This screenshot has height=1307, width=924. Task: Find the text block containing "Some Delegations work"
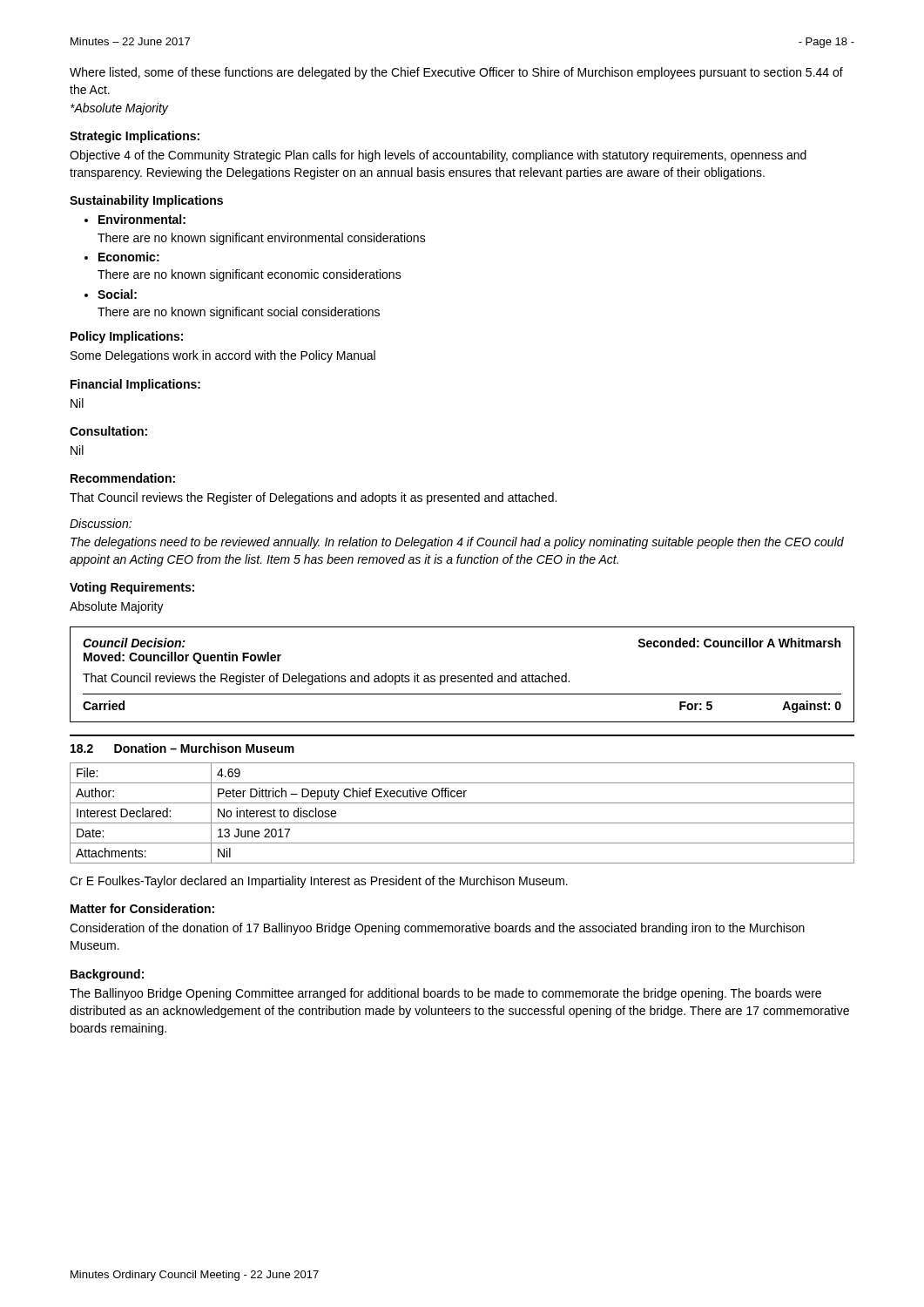223,356
